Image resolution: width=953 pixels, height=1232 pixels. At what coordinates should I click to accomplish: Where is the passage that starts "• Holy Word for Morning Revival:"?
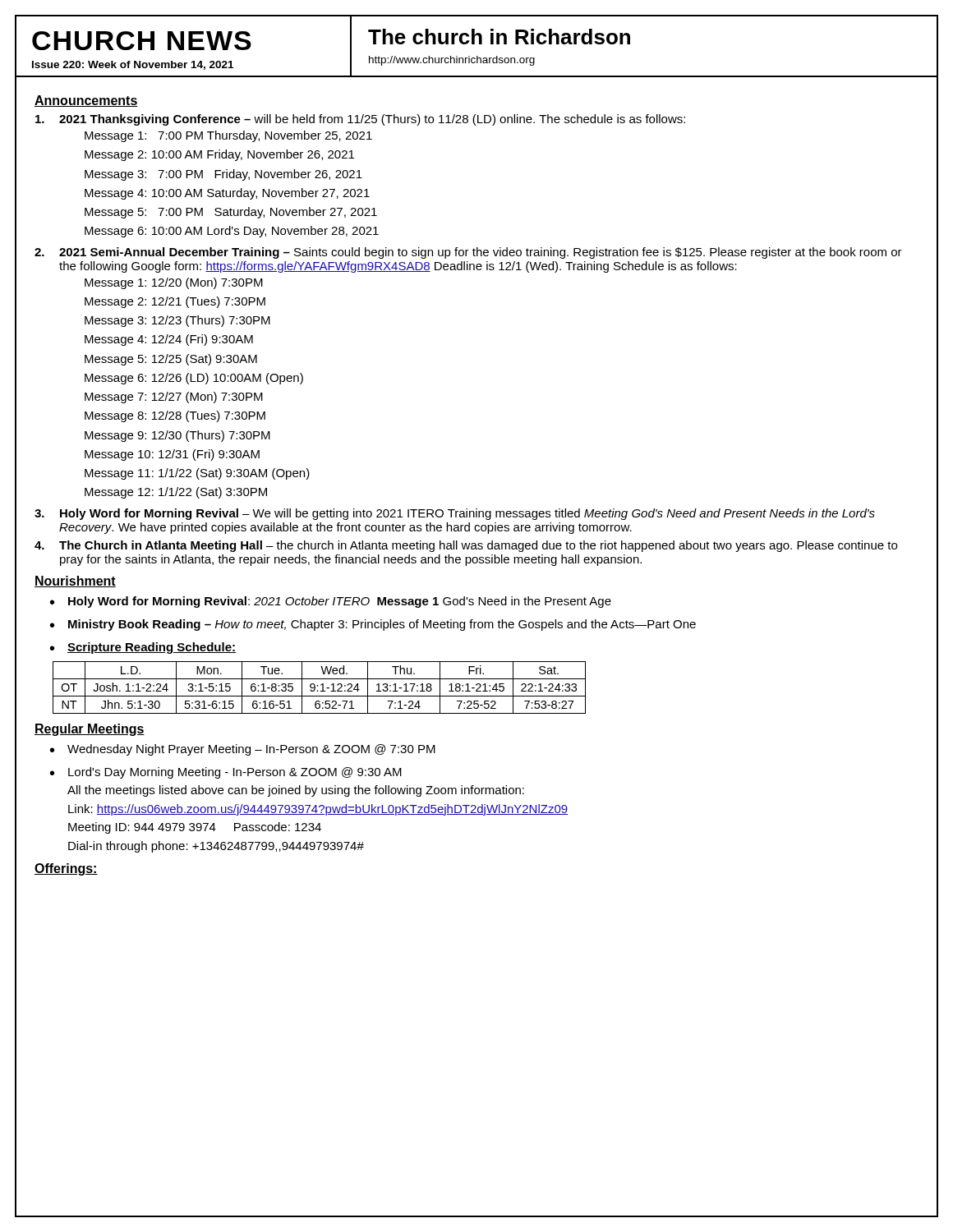[484, 602]
